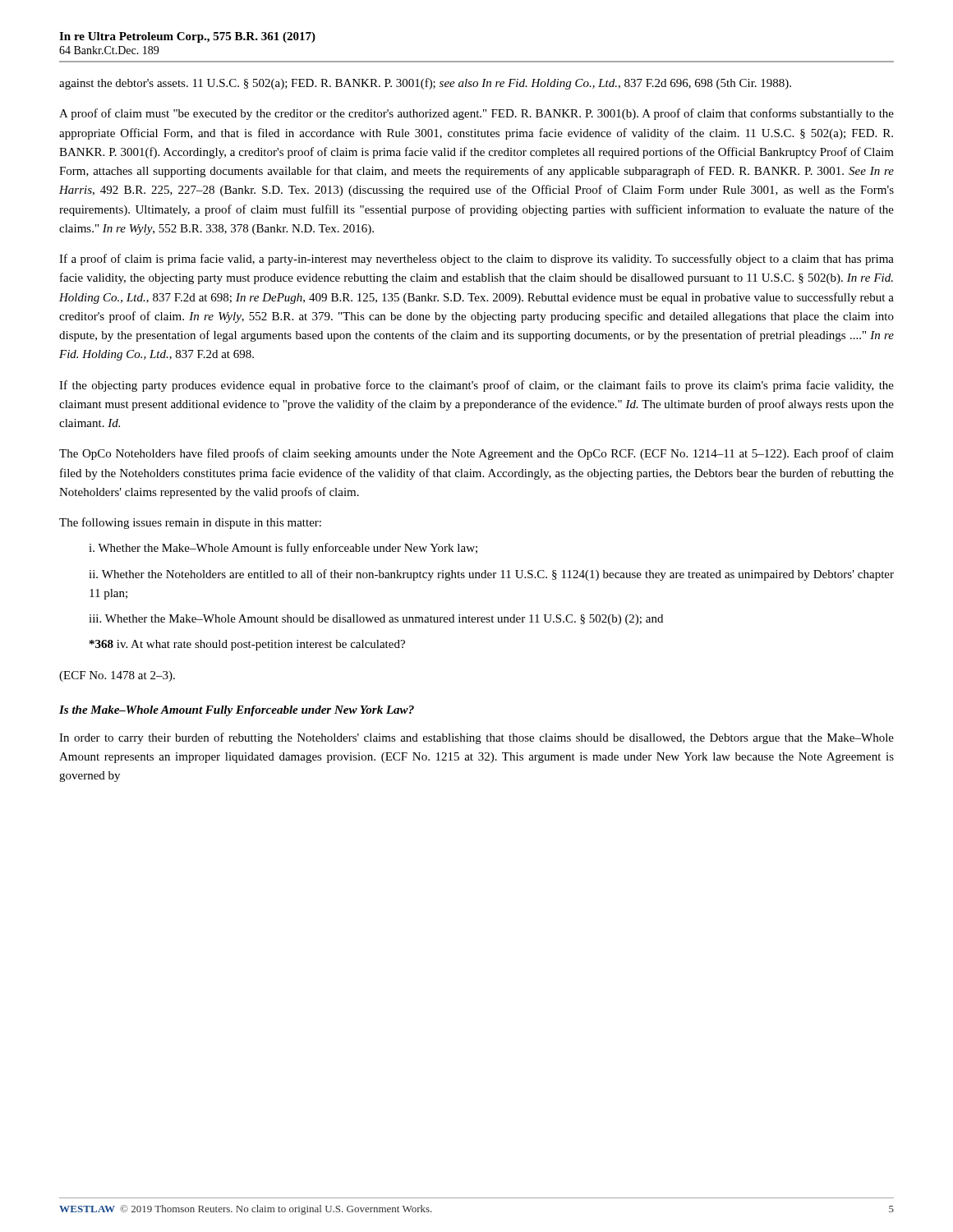Find the passage starting "The following issues remain in dispute"
The image size is (953, 1232).
[x=191, y=522]
